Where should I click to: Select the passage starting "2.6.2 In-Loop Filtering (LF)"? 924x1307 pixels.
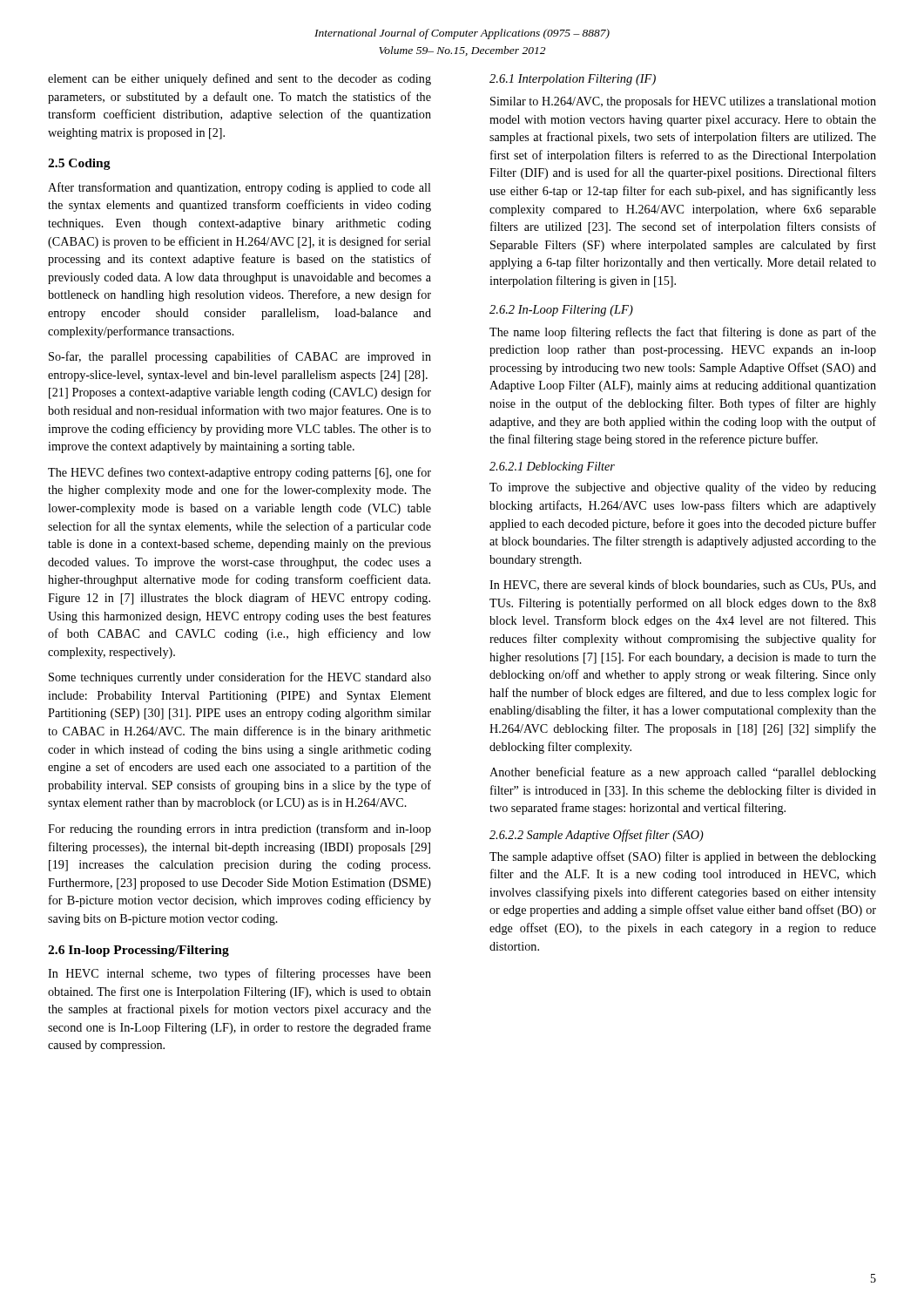561,309
